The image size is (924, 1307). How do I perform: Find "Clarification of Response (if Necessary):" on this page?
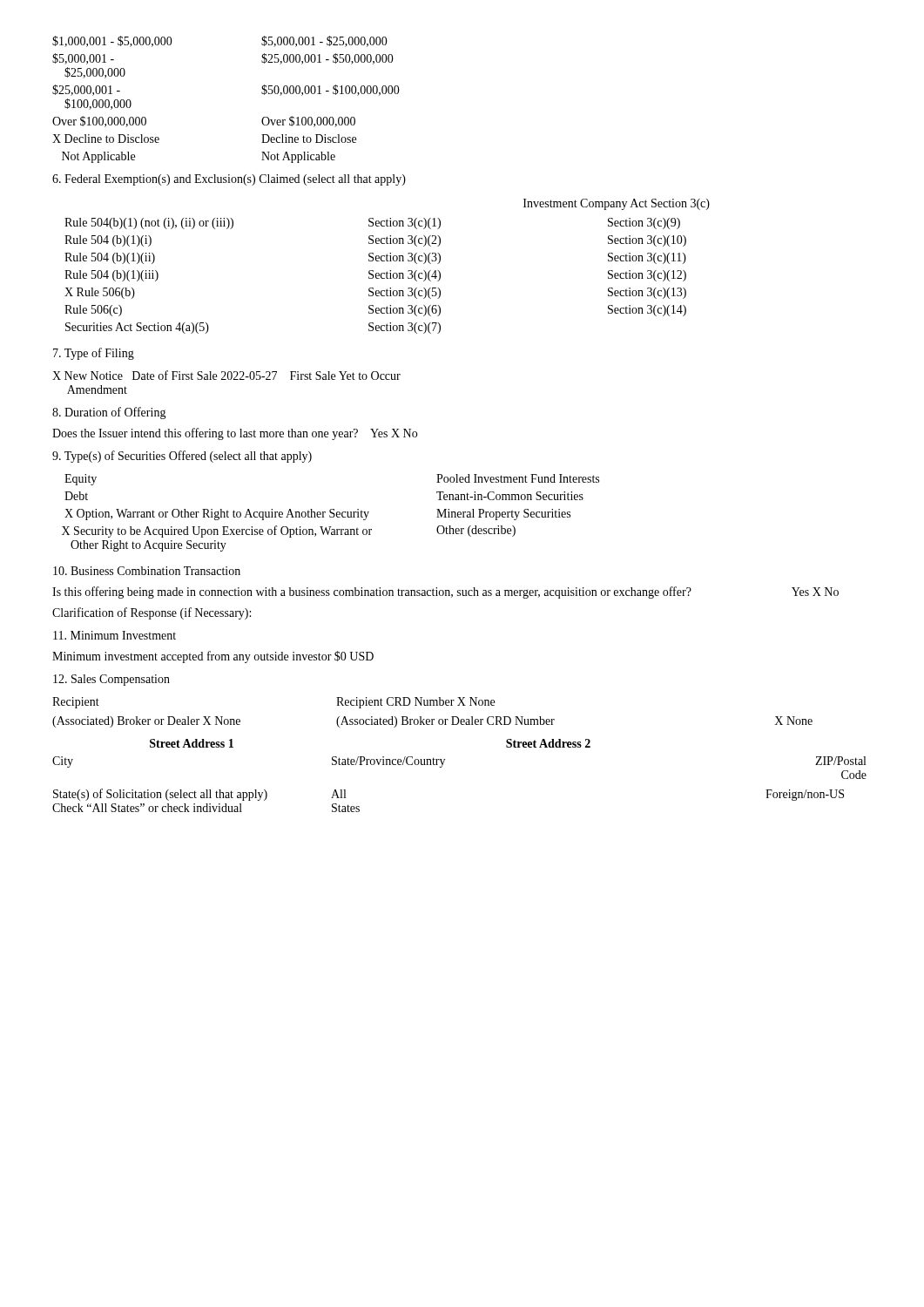pos(152,613)
